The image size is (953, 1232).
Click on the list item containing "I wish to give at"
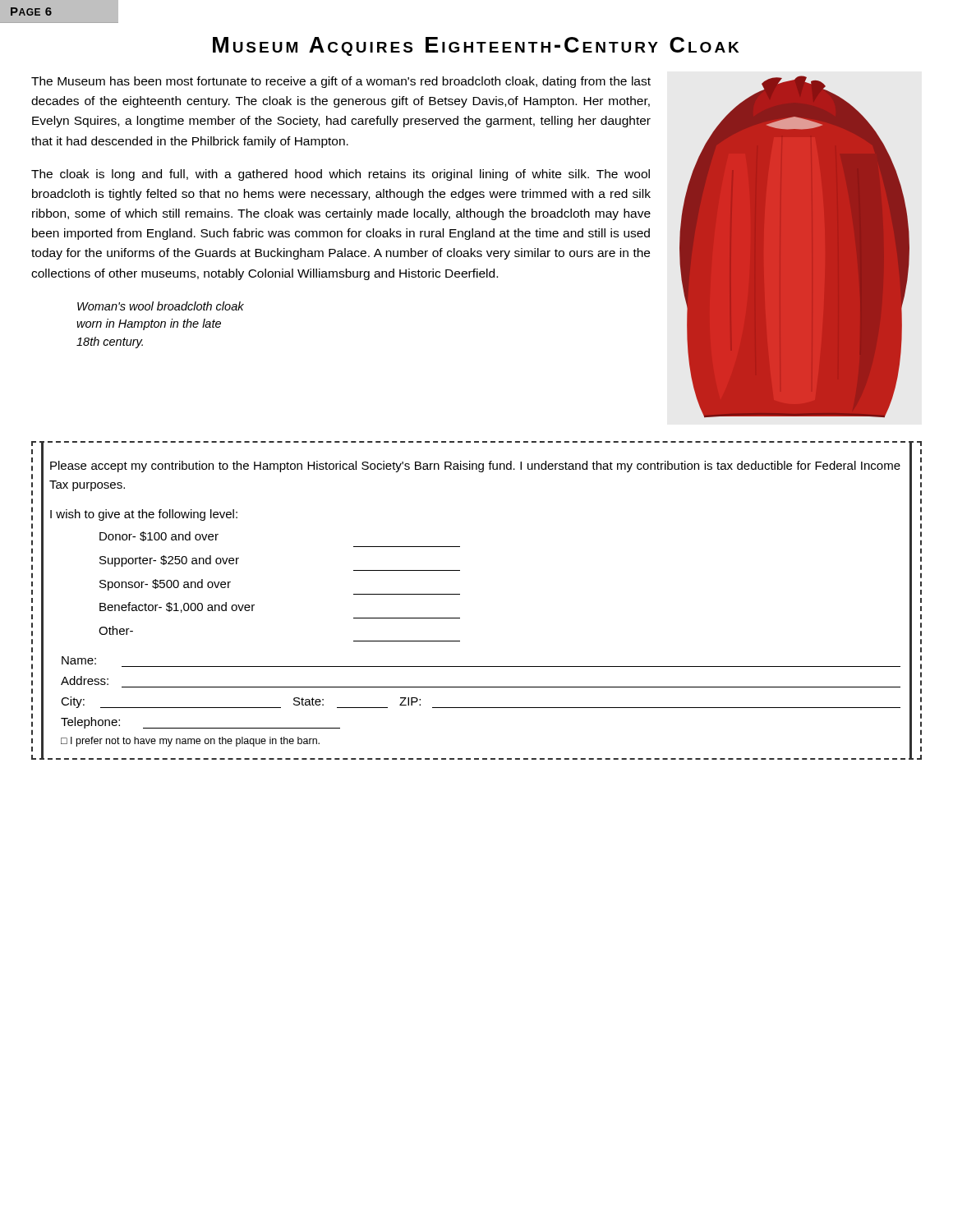point(144,514)
